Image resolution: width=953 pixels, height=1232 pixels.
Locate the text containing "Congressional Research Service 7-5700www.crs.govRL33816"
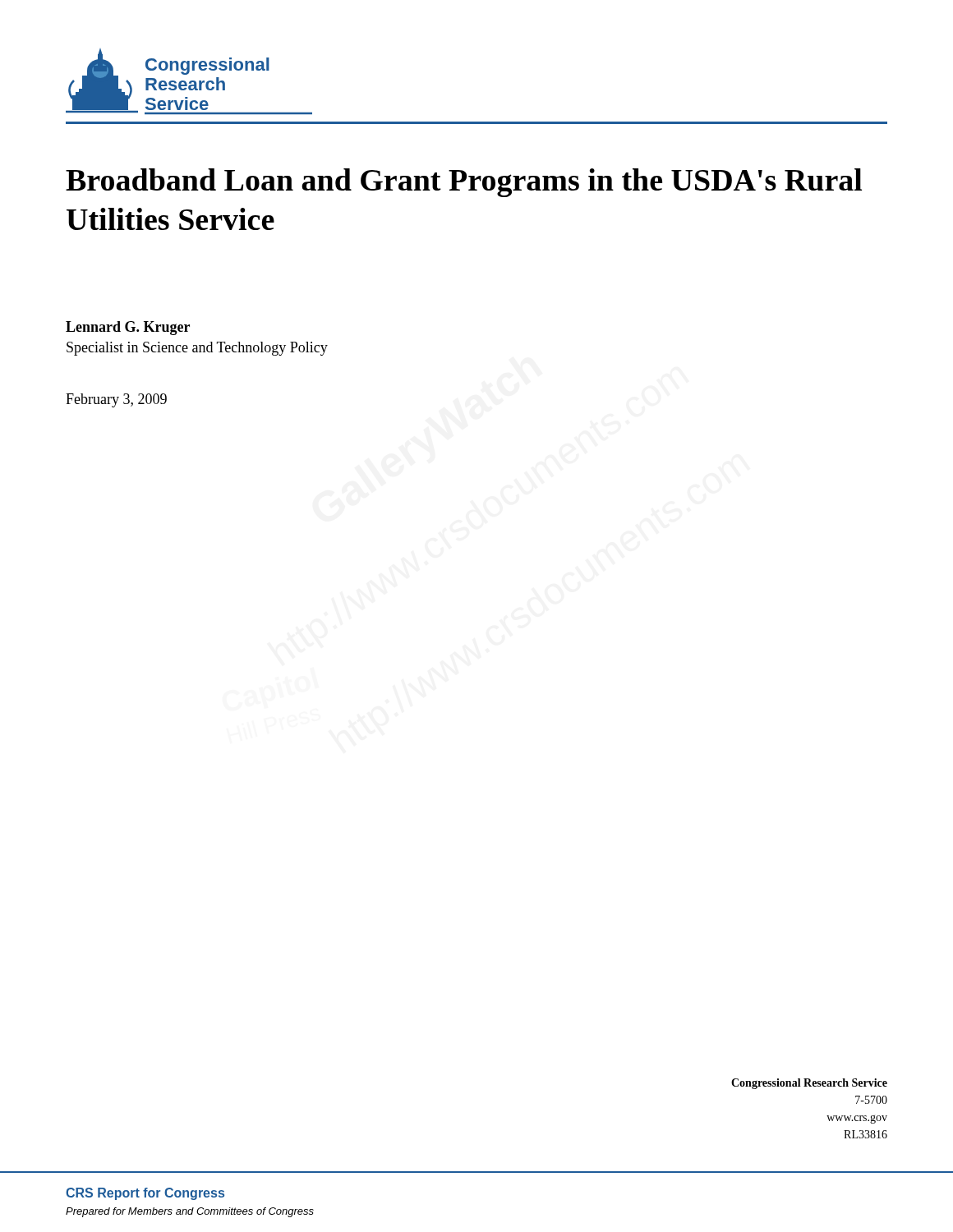809,1084
